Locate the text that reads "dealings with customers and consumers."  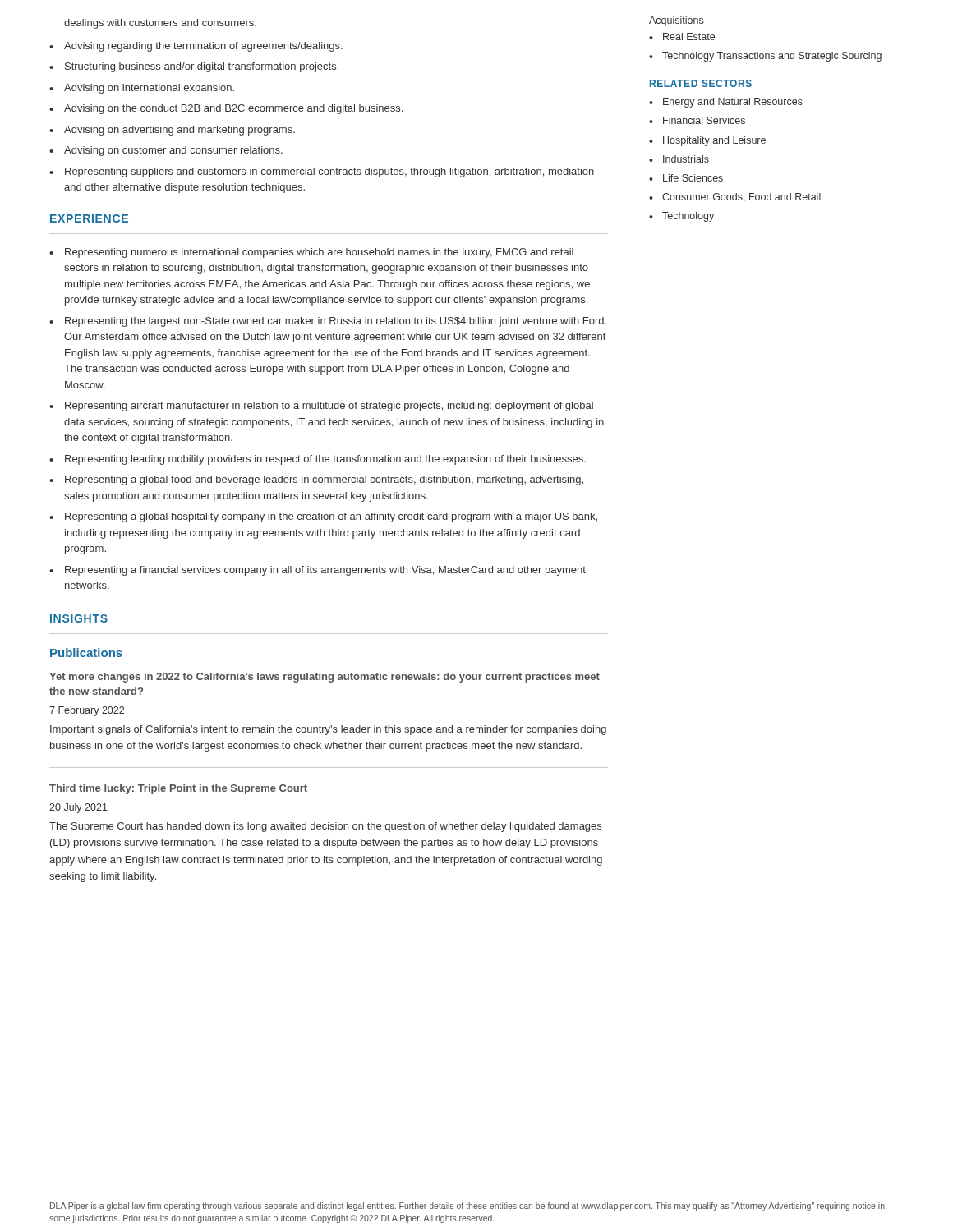161,23
